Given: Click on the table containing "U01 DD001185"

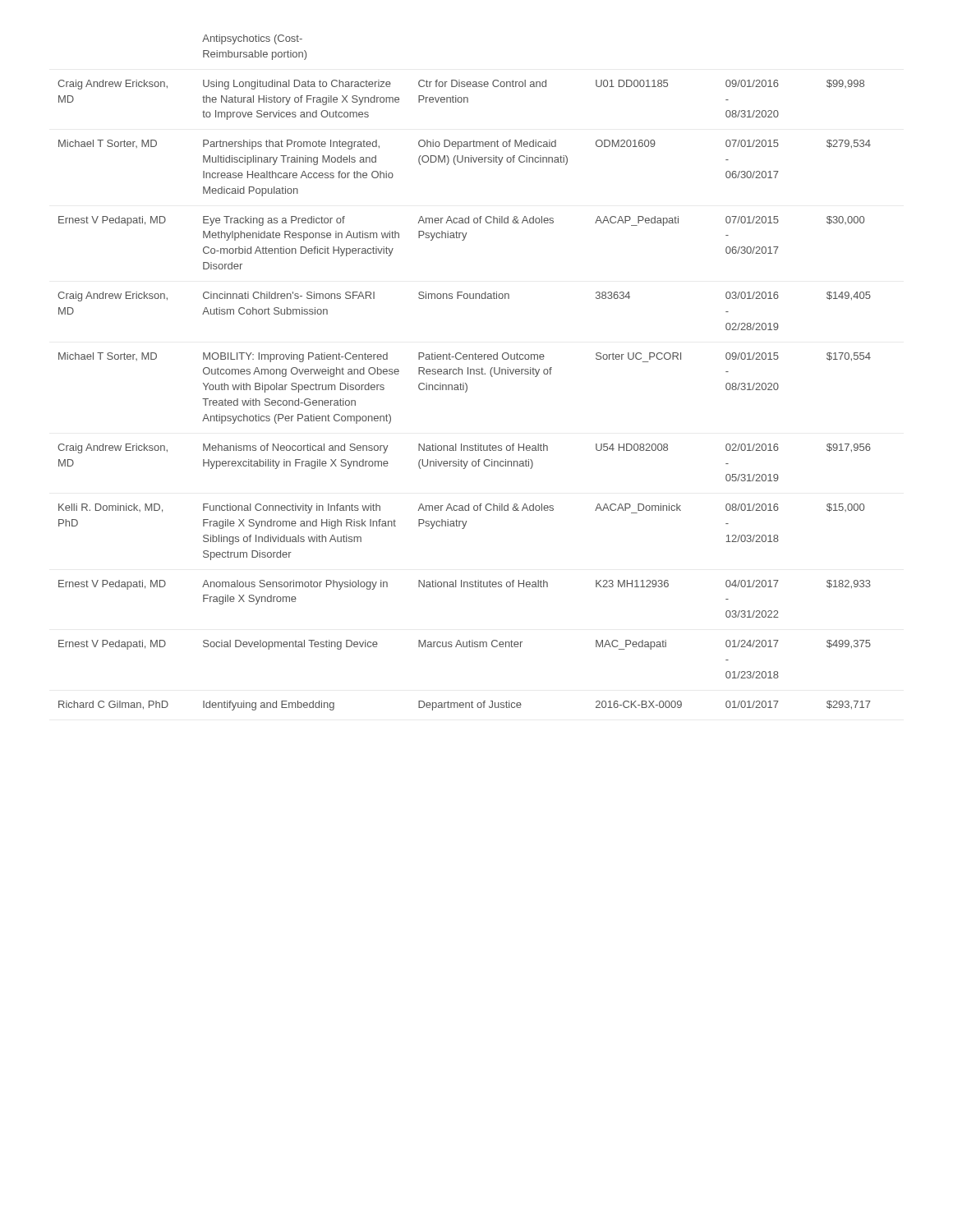Looking at the screenshot, I should click(x=476, y=372).
